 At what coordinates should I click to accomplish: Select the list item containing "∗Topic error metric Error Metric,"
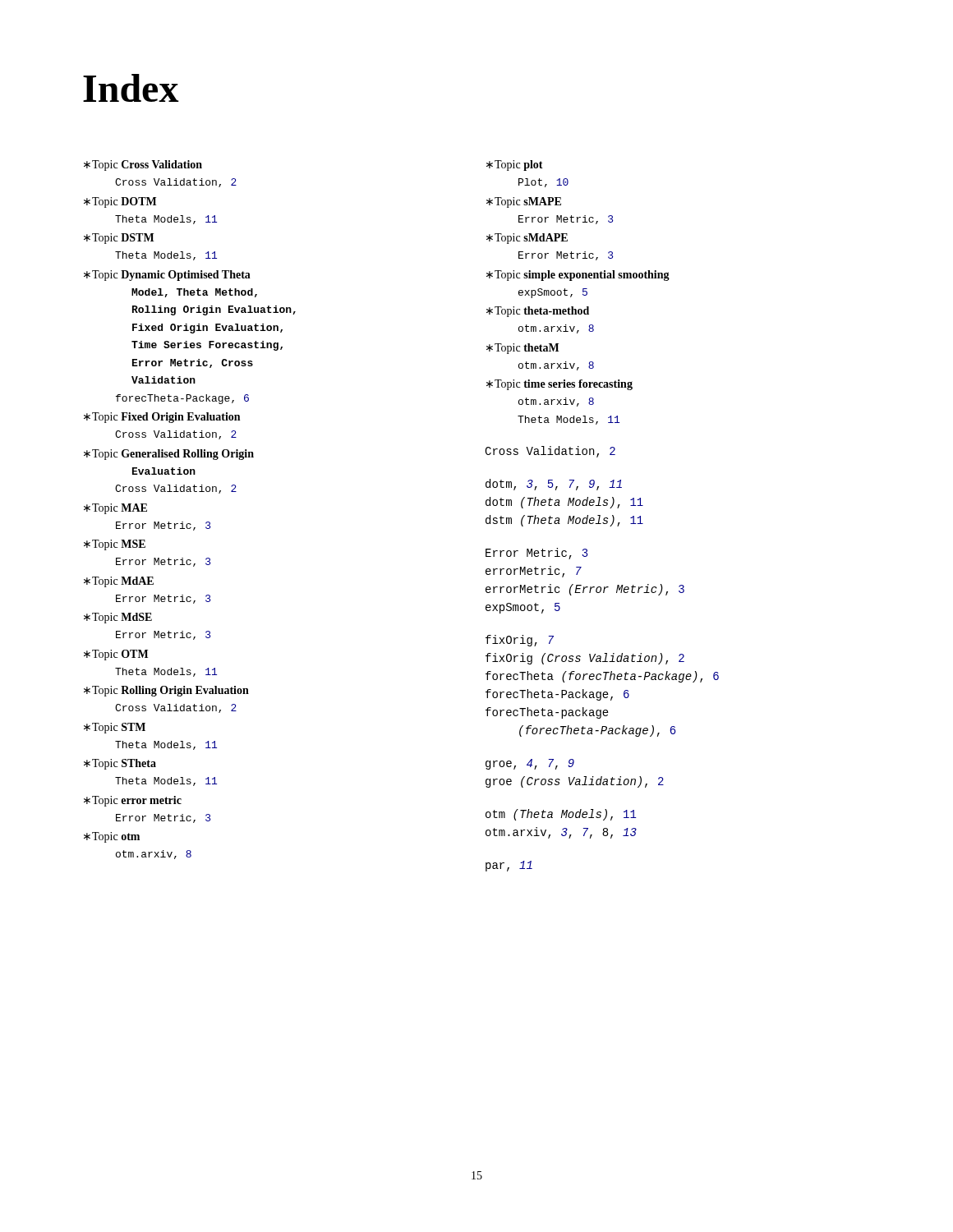(x=147, y=809)
